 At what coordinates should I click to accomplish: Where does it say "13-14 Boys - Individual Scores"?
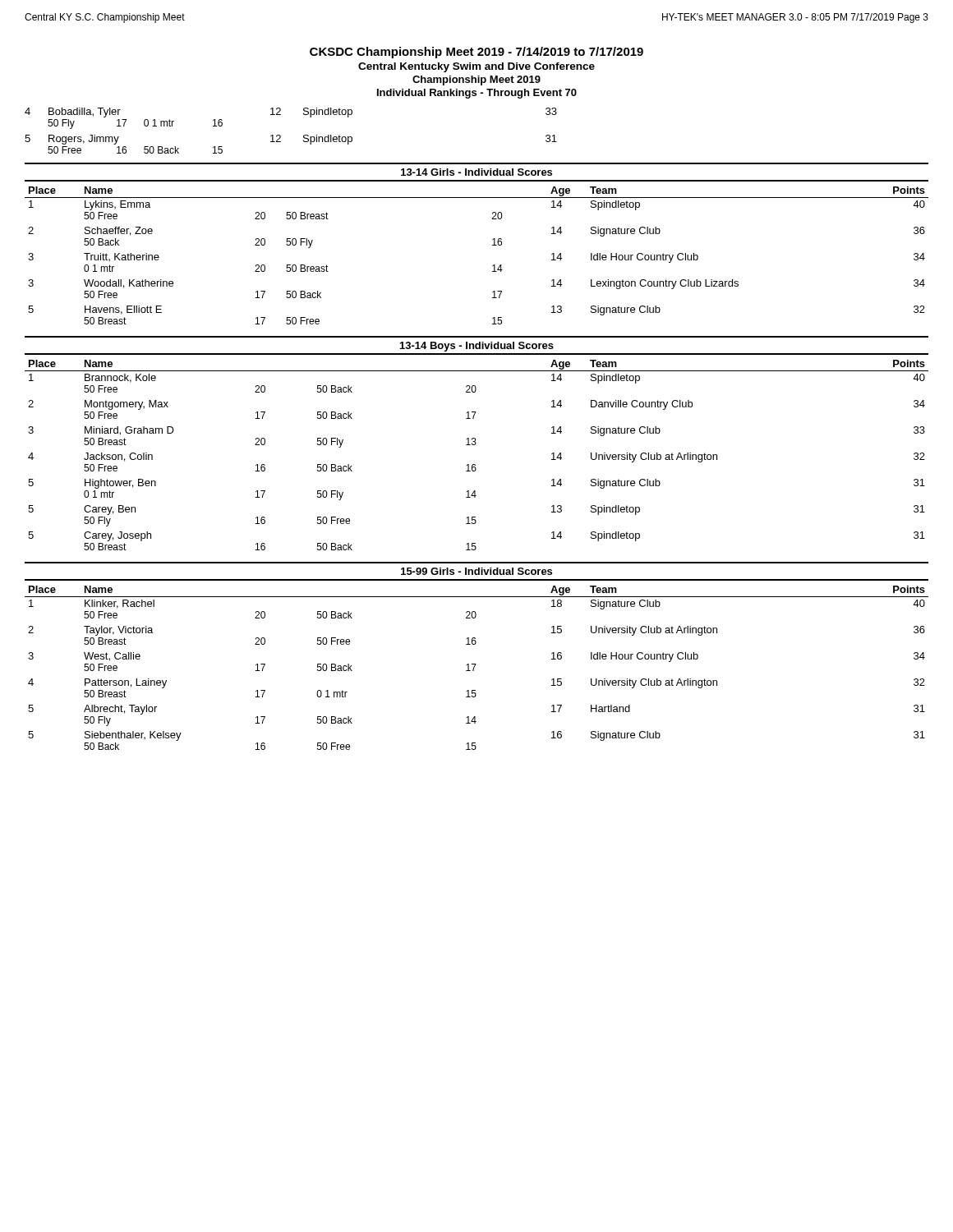tap(476, 345)
